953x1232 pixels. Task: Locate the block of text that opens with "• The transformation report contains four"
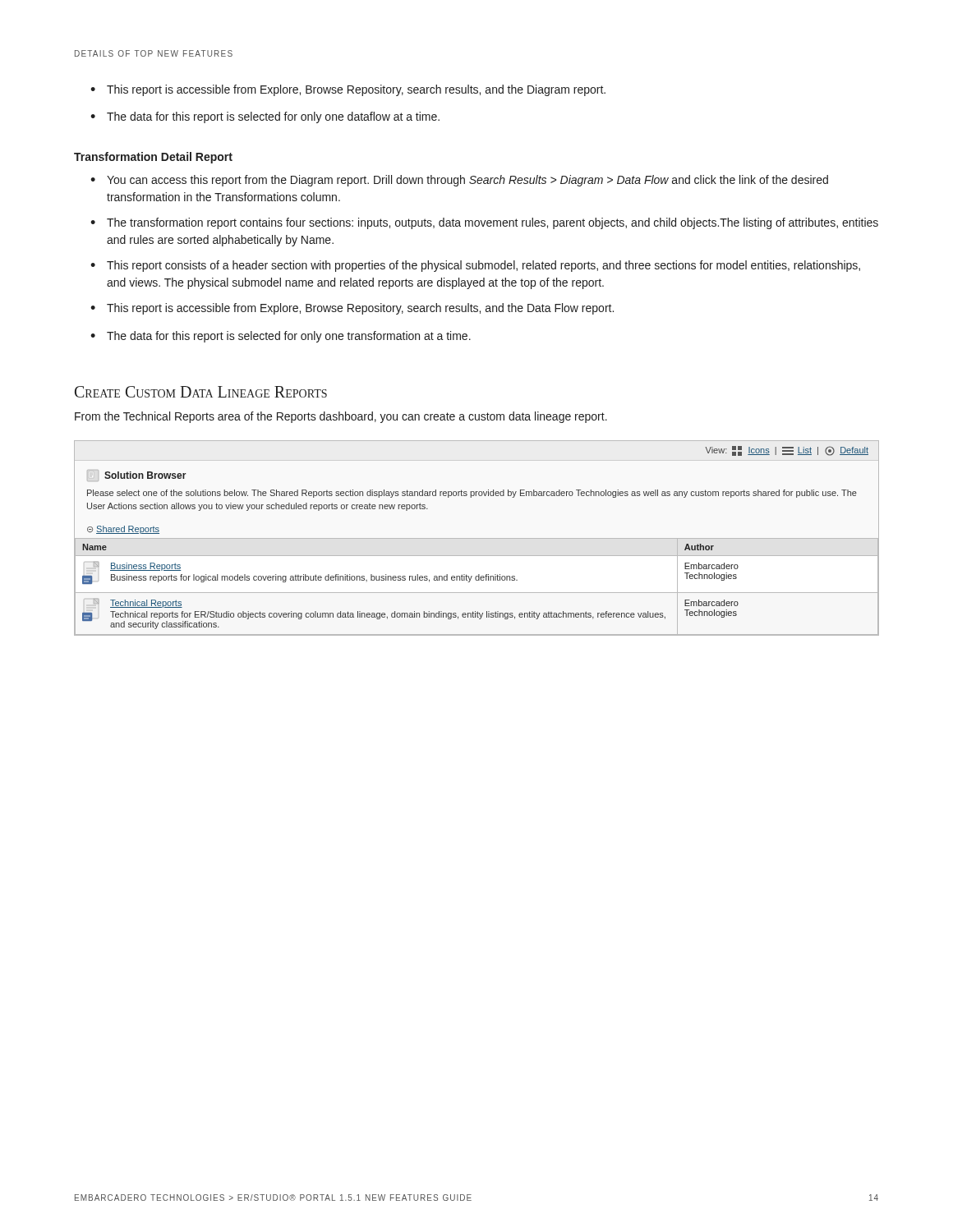pos(485,232)
